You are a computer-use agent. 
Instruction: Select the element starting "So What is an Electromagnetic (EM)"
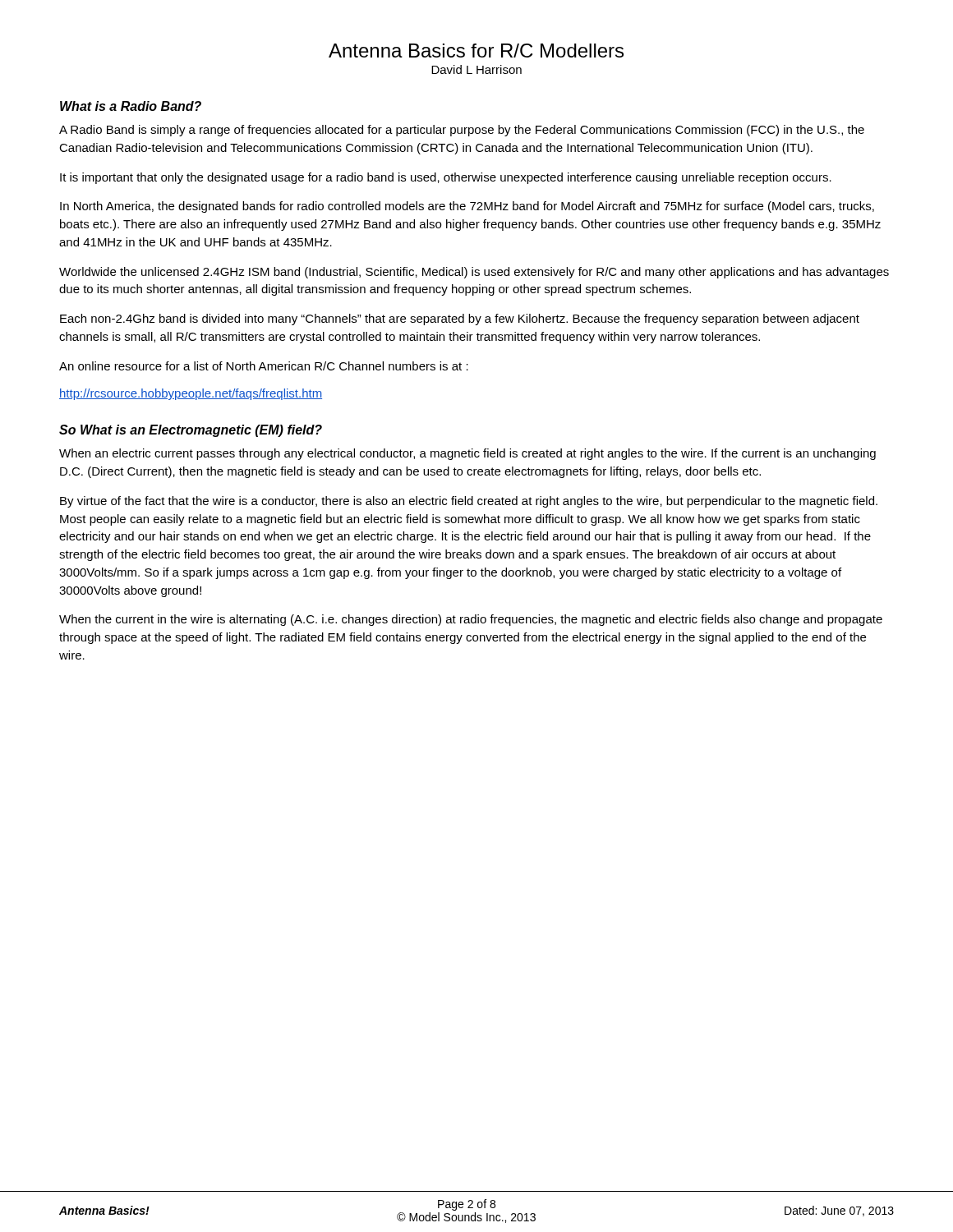click(191, 430)
